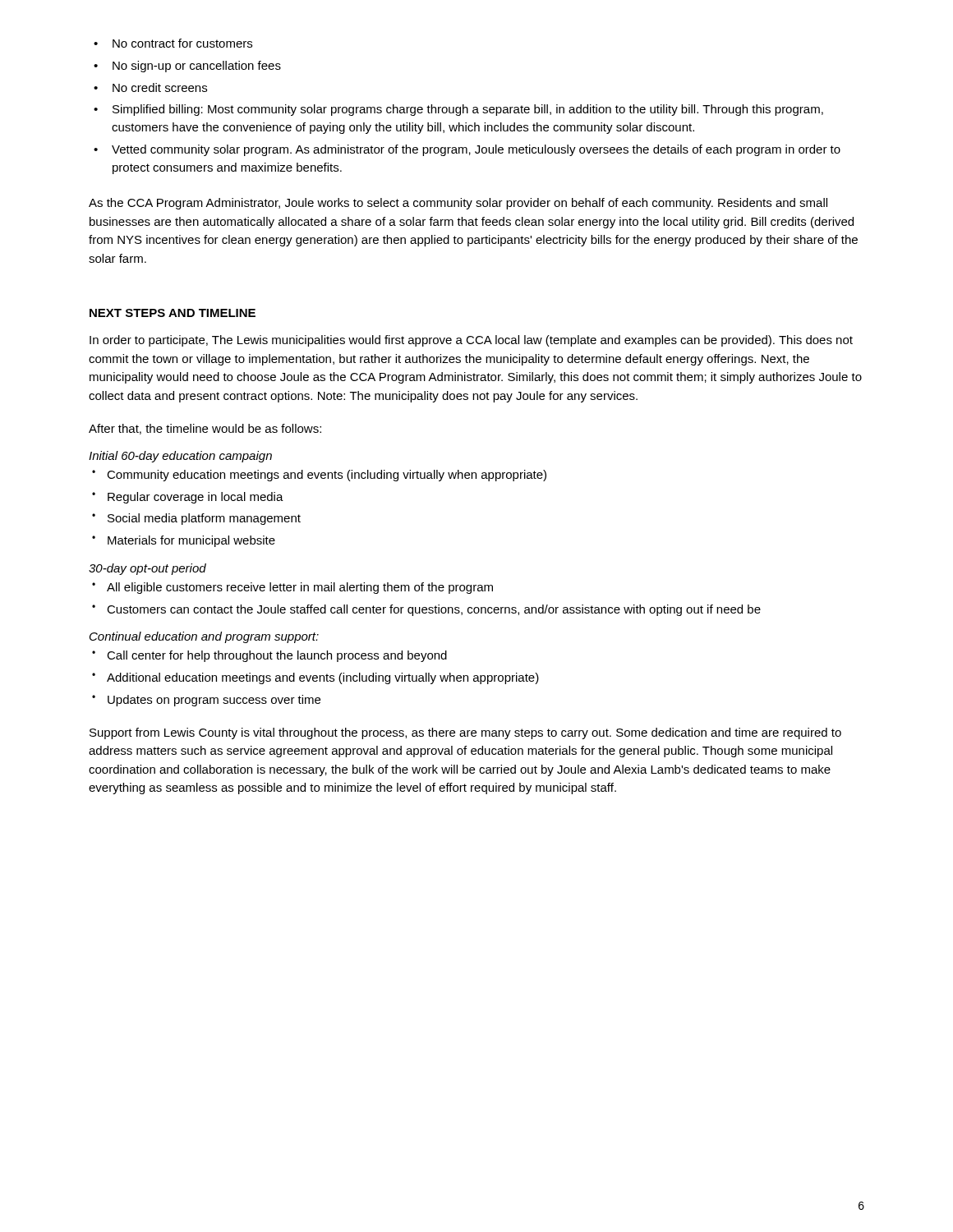Point to the text block starting "Social media platform management"
Screen dimensions: 1232x953
point(204,518)
